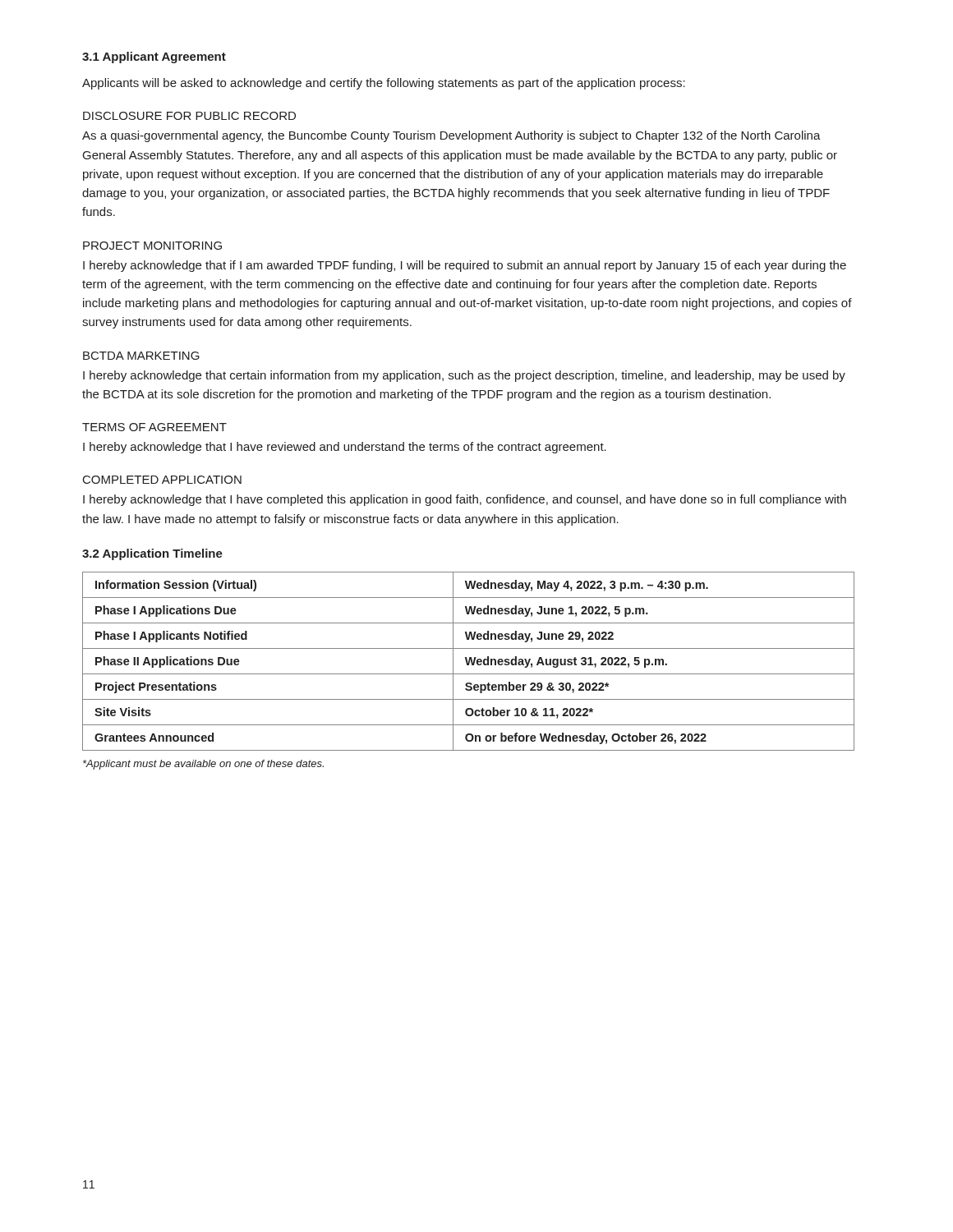This screenshot has width=953, height=1232.
Task: Locate the block of text that opens with "Applicants will be asked"
Action: pyautogui.click(x=384, y=83)
